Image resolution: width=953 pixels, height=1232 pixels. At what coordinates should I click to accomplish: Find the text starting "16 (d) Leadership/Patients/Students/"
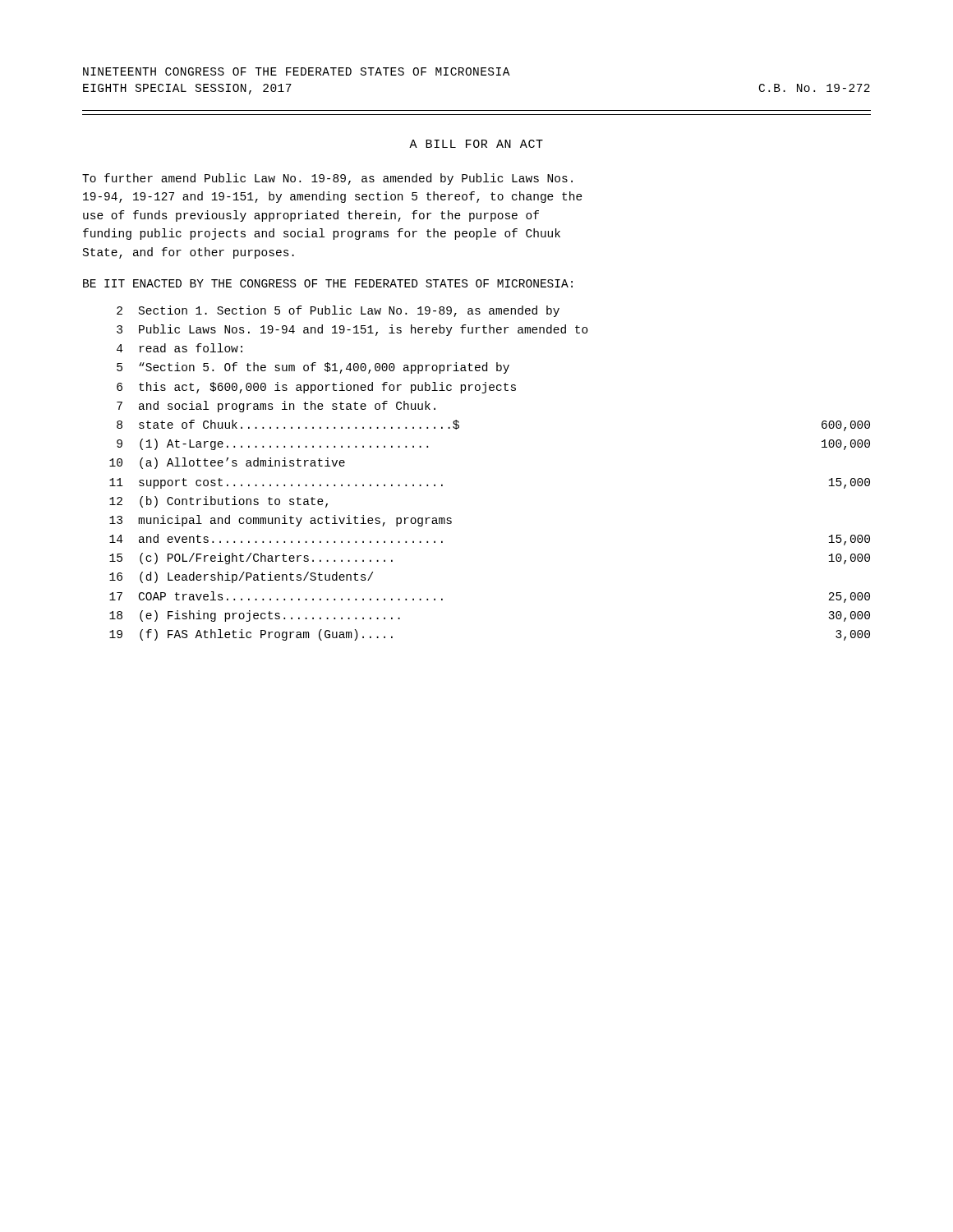(241, 577)
